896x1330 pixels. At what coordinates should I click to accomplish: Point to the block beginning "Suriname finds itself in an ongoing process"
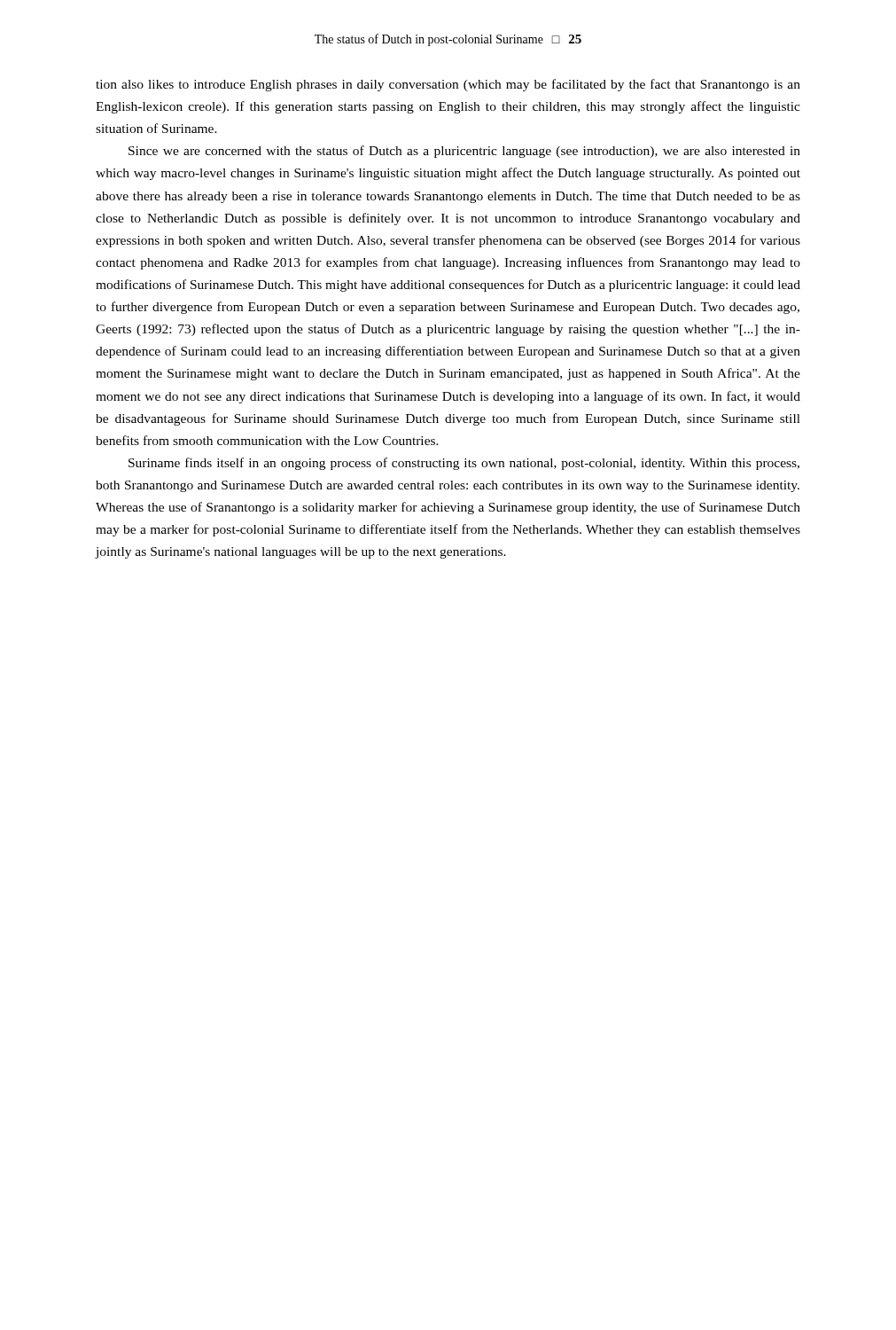tap(448, 507)
